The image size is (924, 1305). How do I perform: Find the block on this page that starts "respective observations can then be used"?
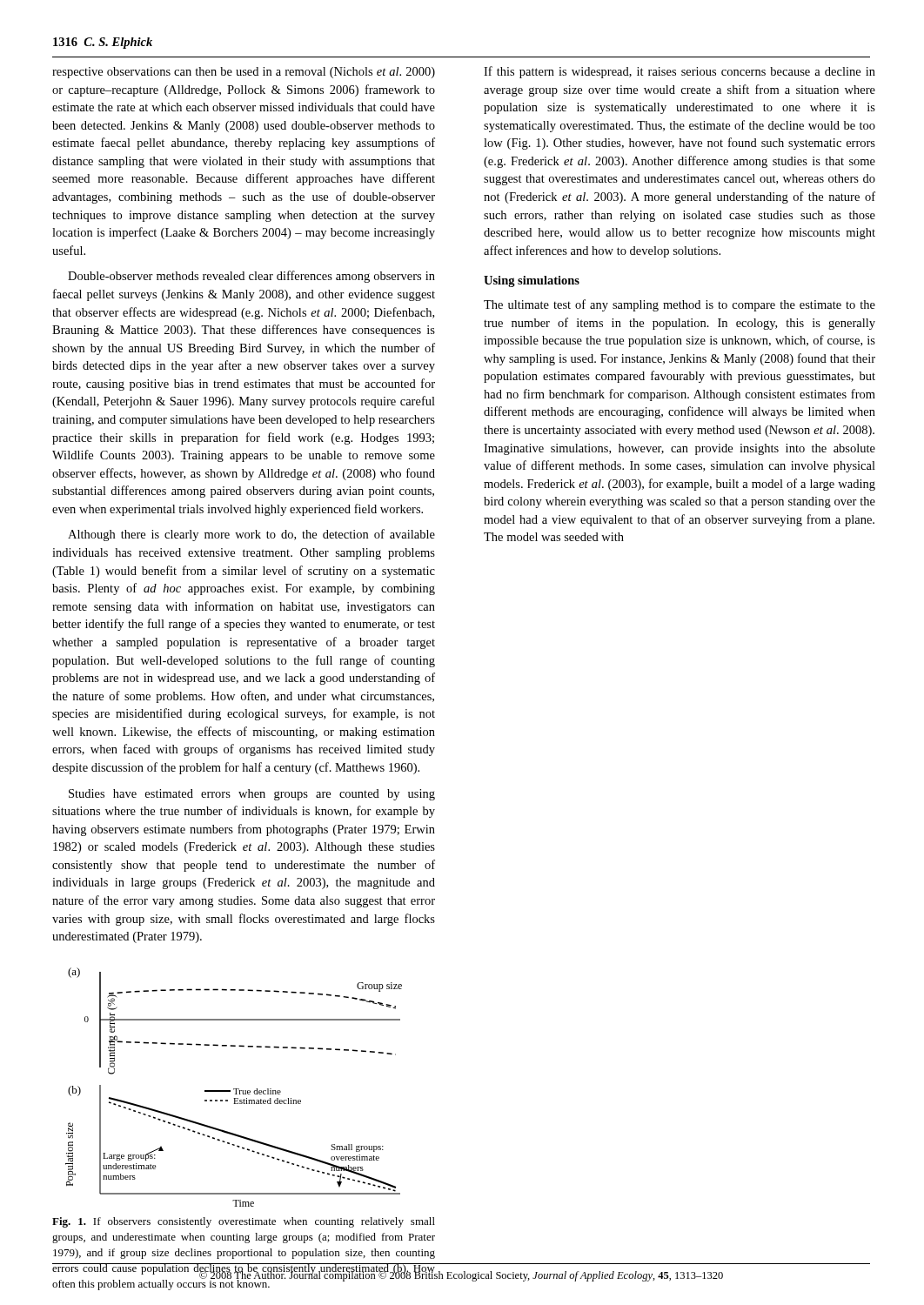click(x=244, y=161)
